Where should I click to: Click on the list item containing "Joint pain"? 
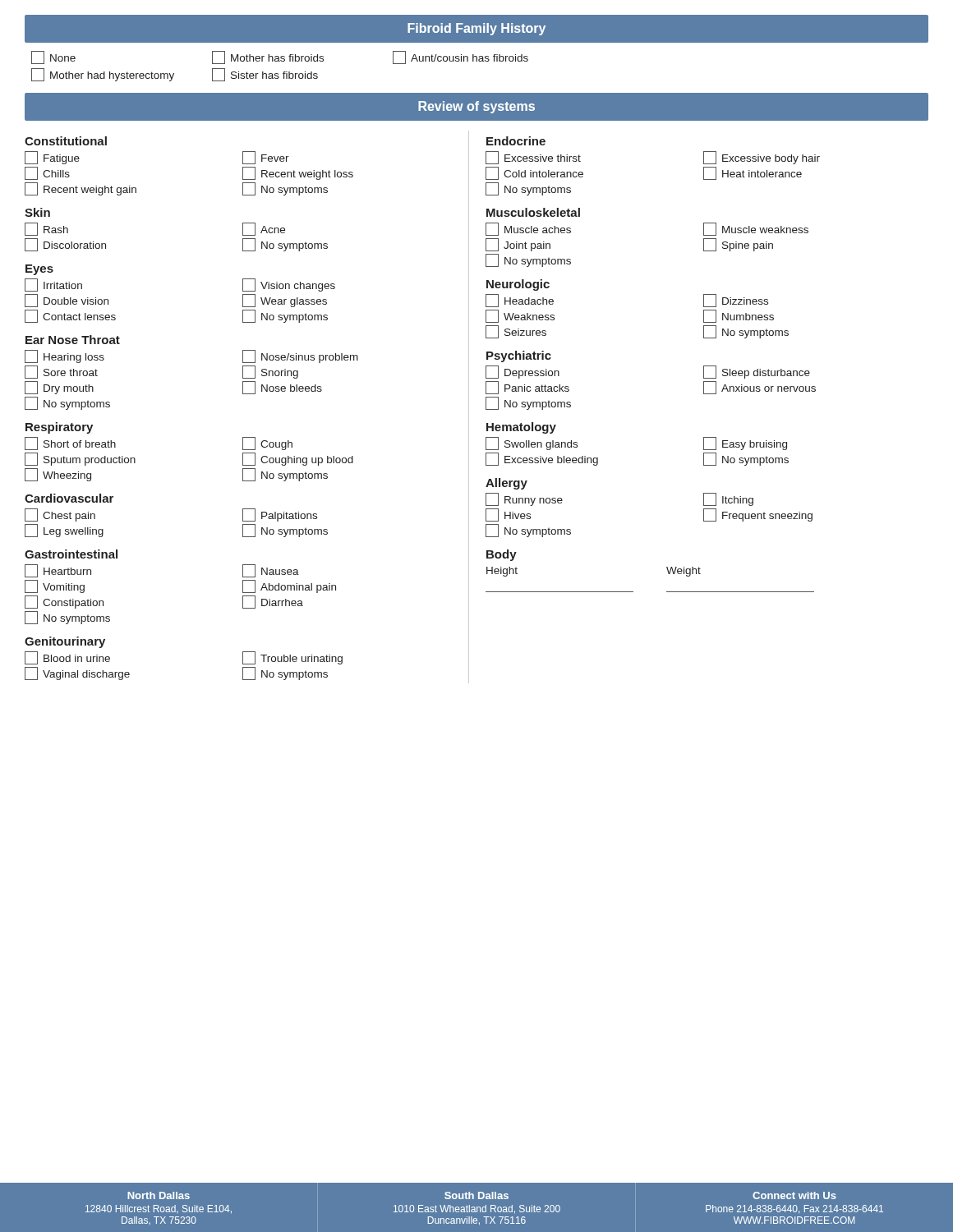click(x=518, y=245)
